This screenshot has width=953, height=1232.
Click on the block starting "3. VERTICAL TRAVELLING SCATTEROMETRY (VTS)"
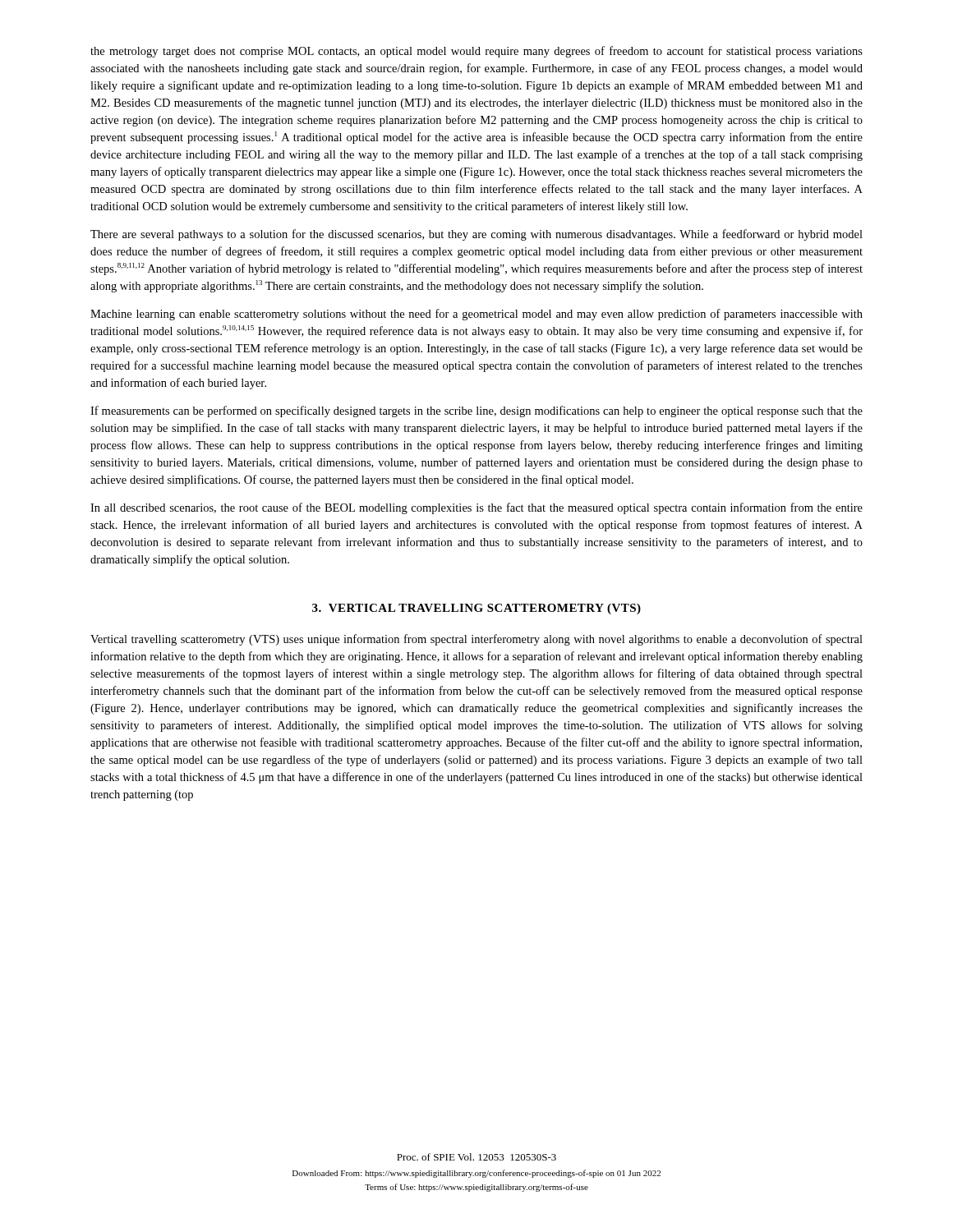(476, 608)
